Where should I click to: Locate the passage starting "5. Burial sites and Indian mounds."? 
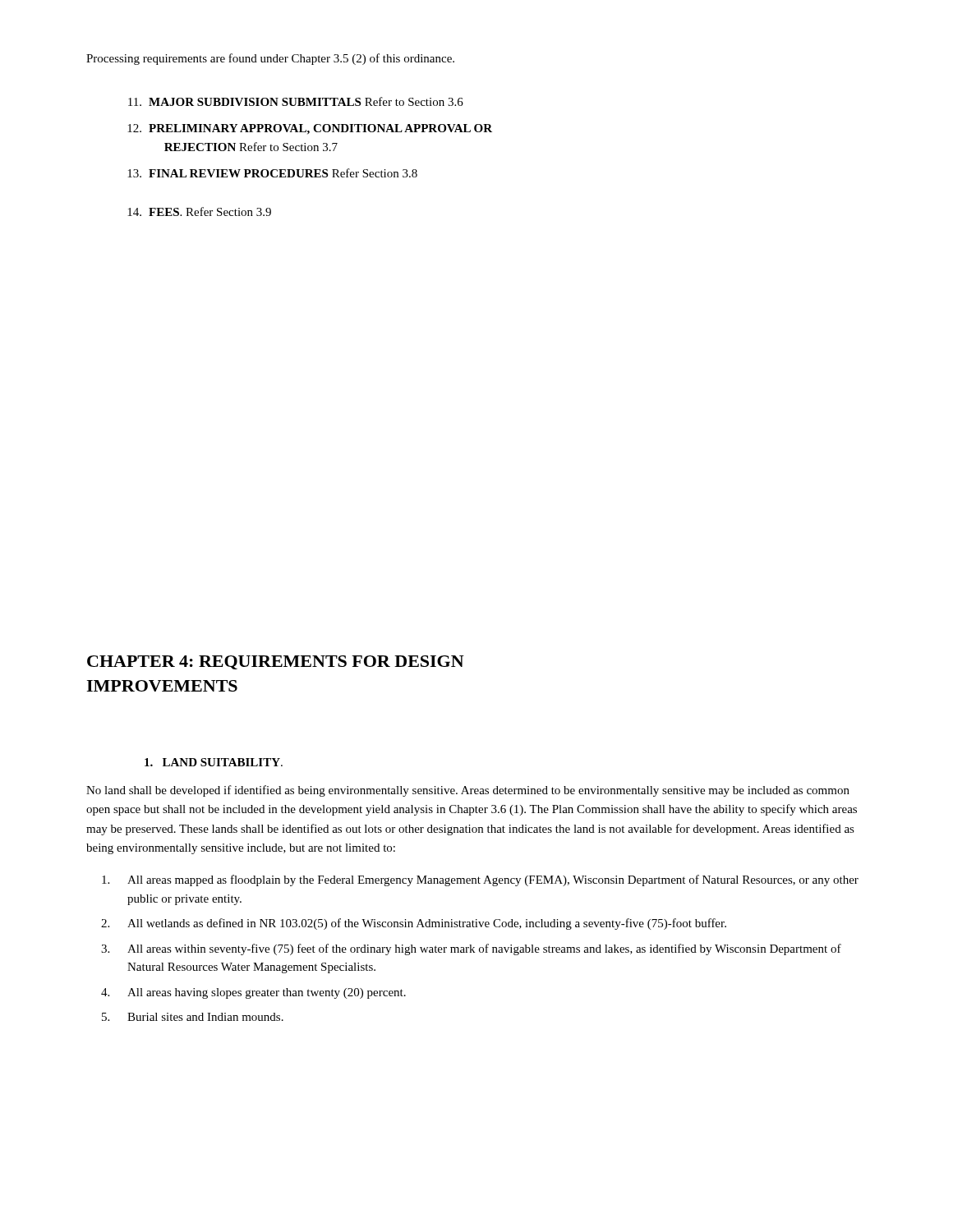[193, 1017]
